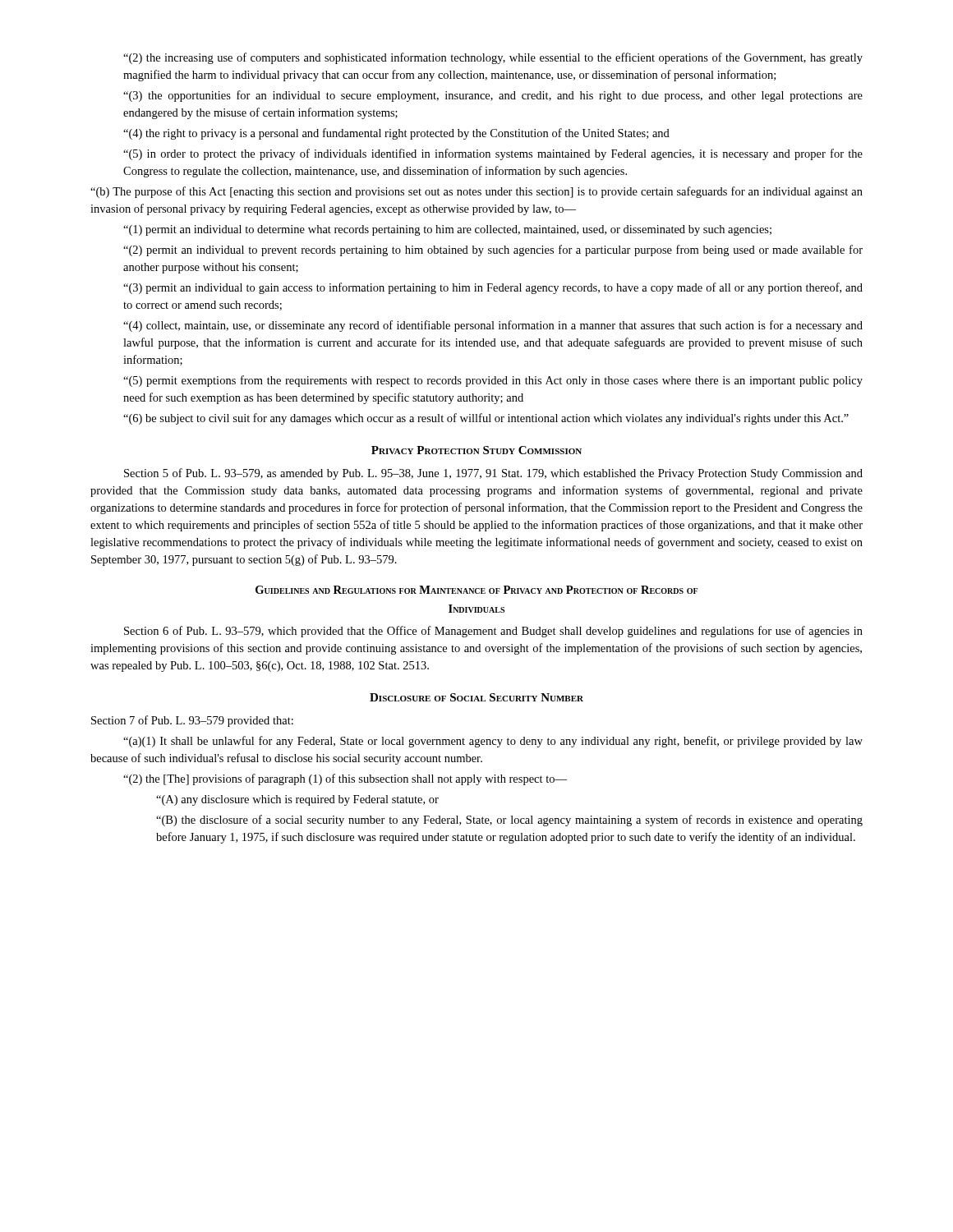
Task: Select the region starting "“(b) The purpose of this Act [enacting this"
Action: point(476,201)
